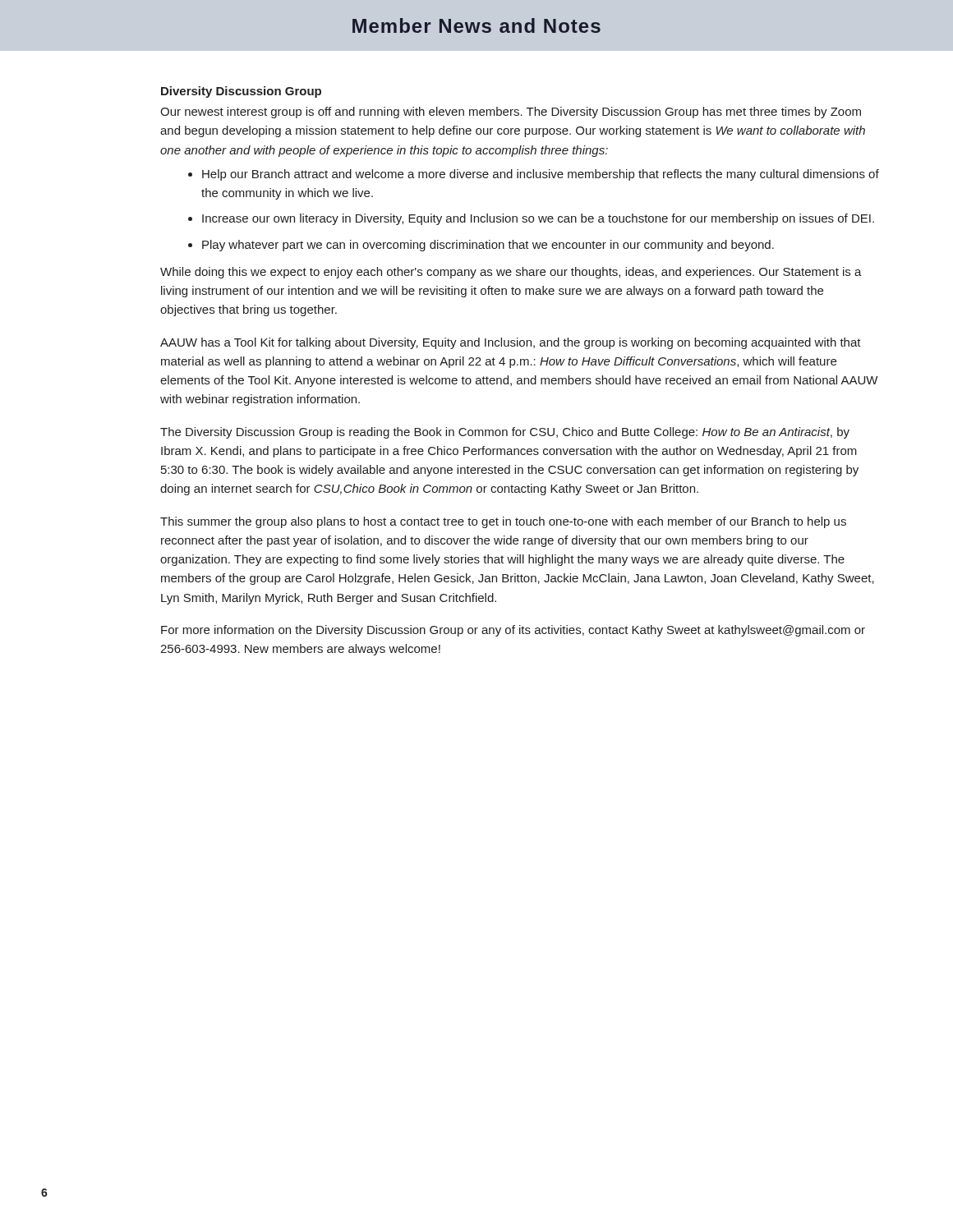This screenshot has width=953, height=1232.
Task: Locate the block of text that opens with "For more information on the Diversity Discussion Group"
Action: [513, 639]
